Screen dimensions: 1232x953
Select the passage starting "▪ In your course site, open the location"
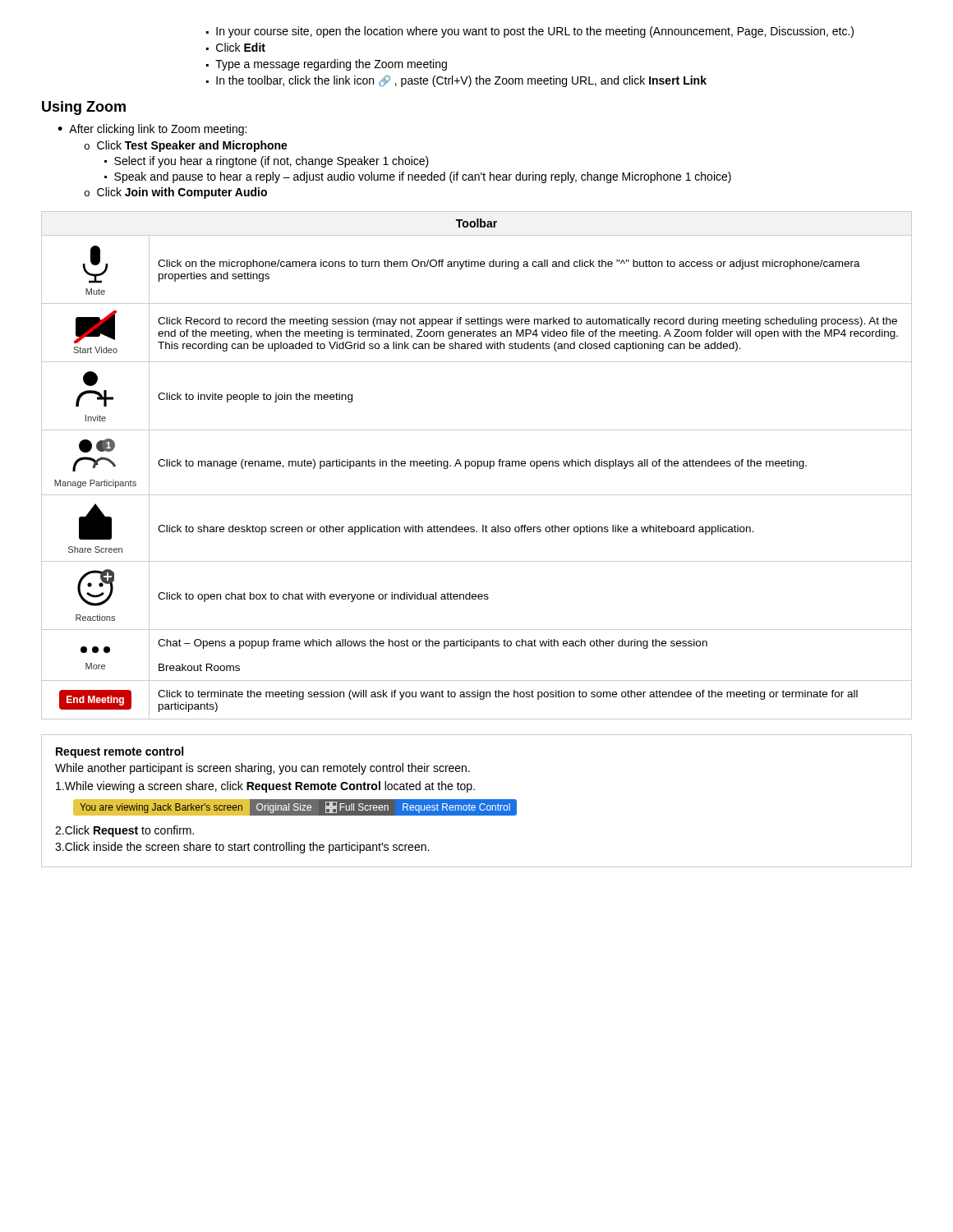coord(530,31)
